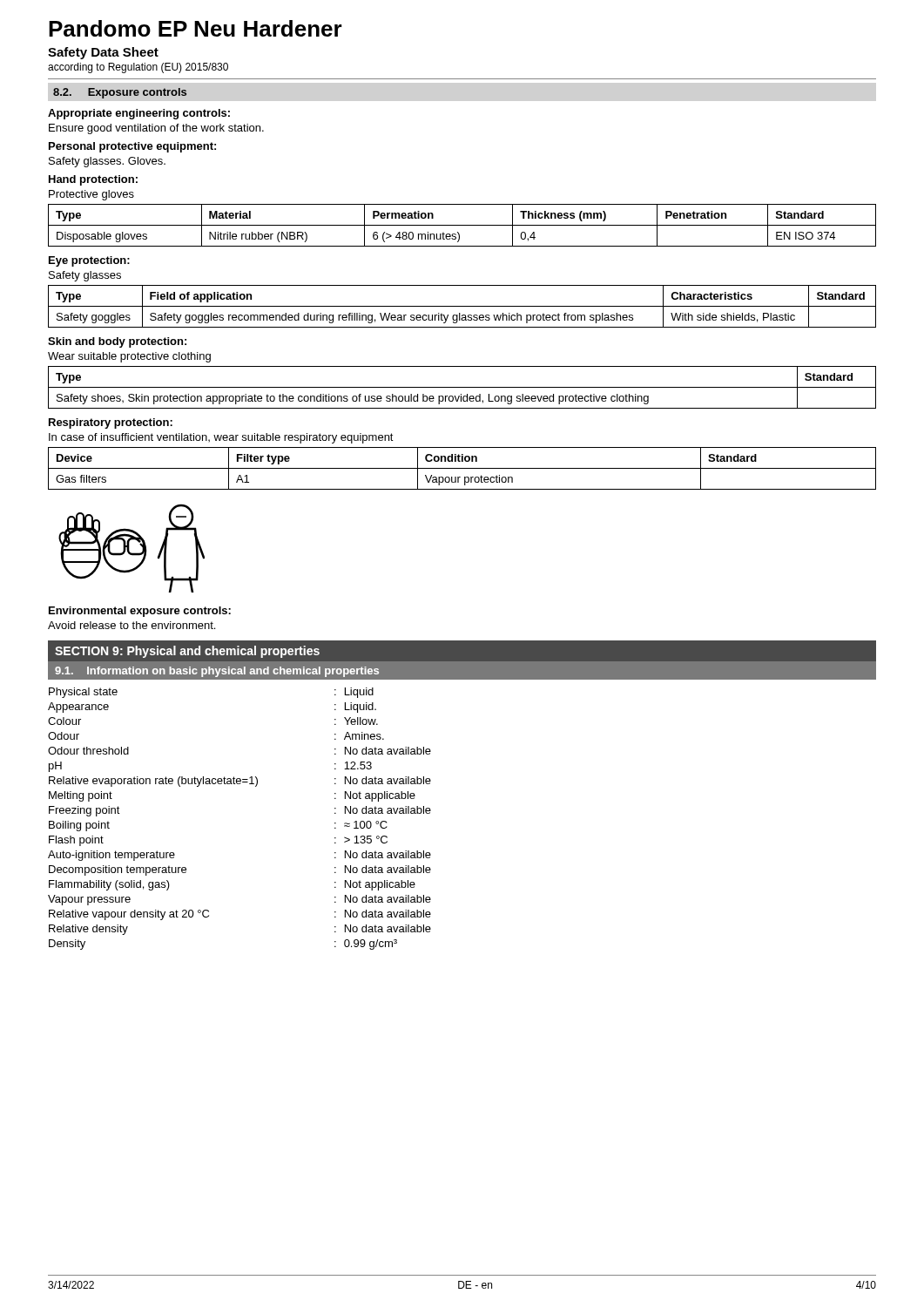Click on the region starting "according to Regulation"
The width and height of the screenshot is (924, 1307).
point(462,67)
